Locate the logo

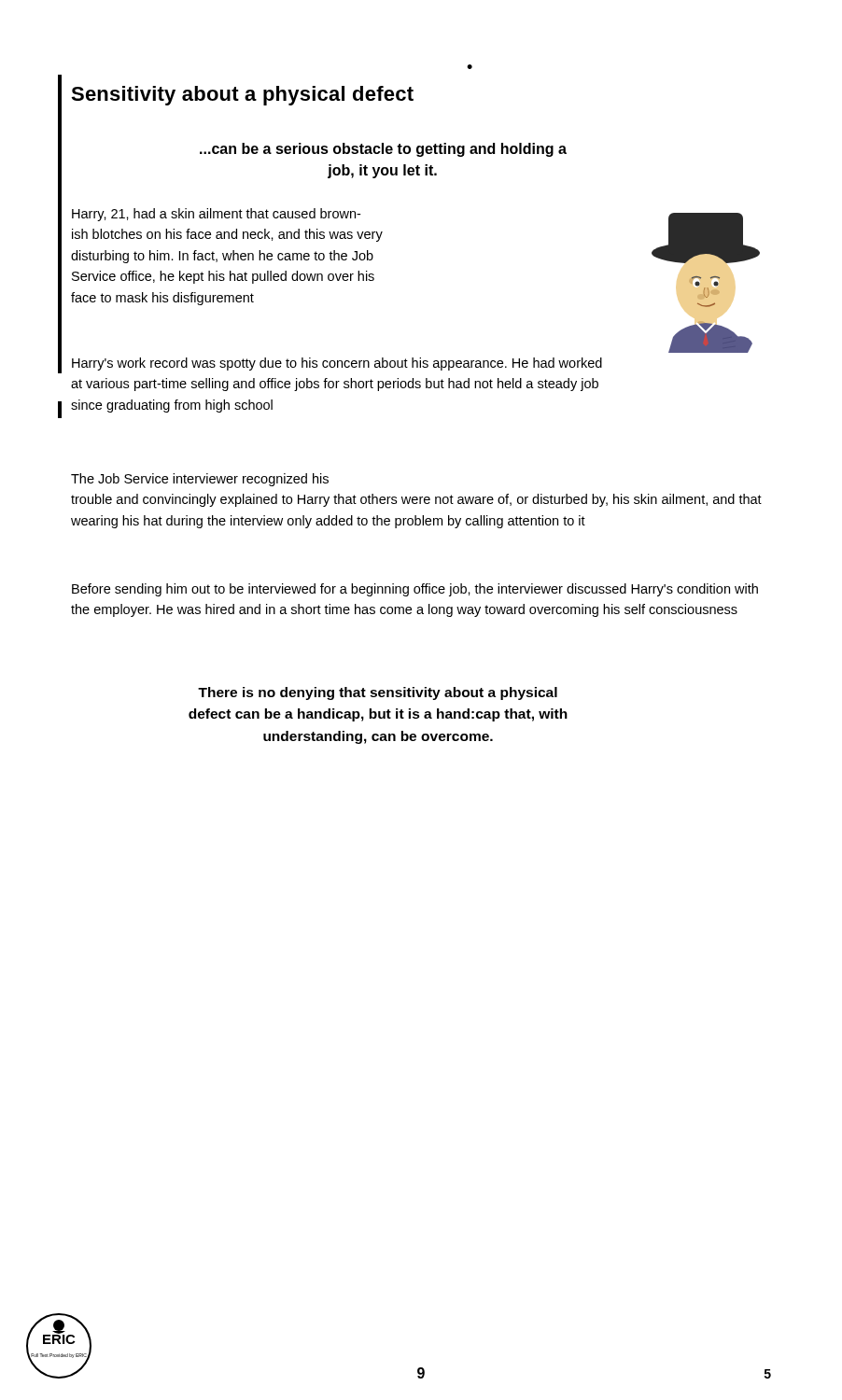click(x=59, y=1348)
